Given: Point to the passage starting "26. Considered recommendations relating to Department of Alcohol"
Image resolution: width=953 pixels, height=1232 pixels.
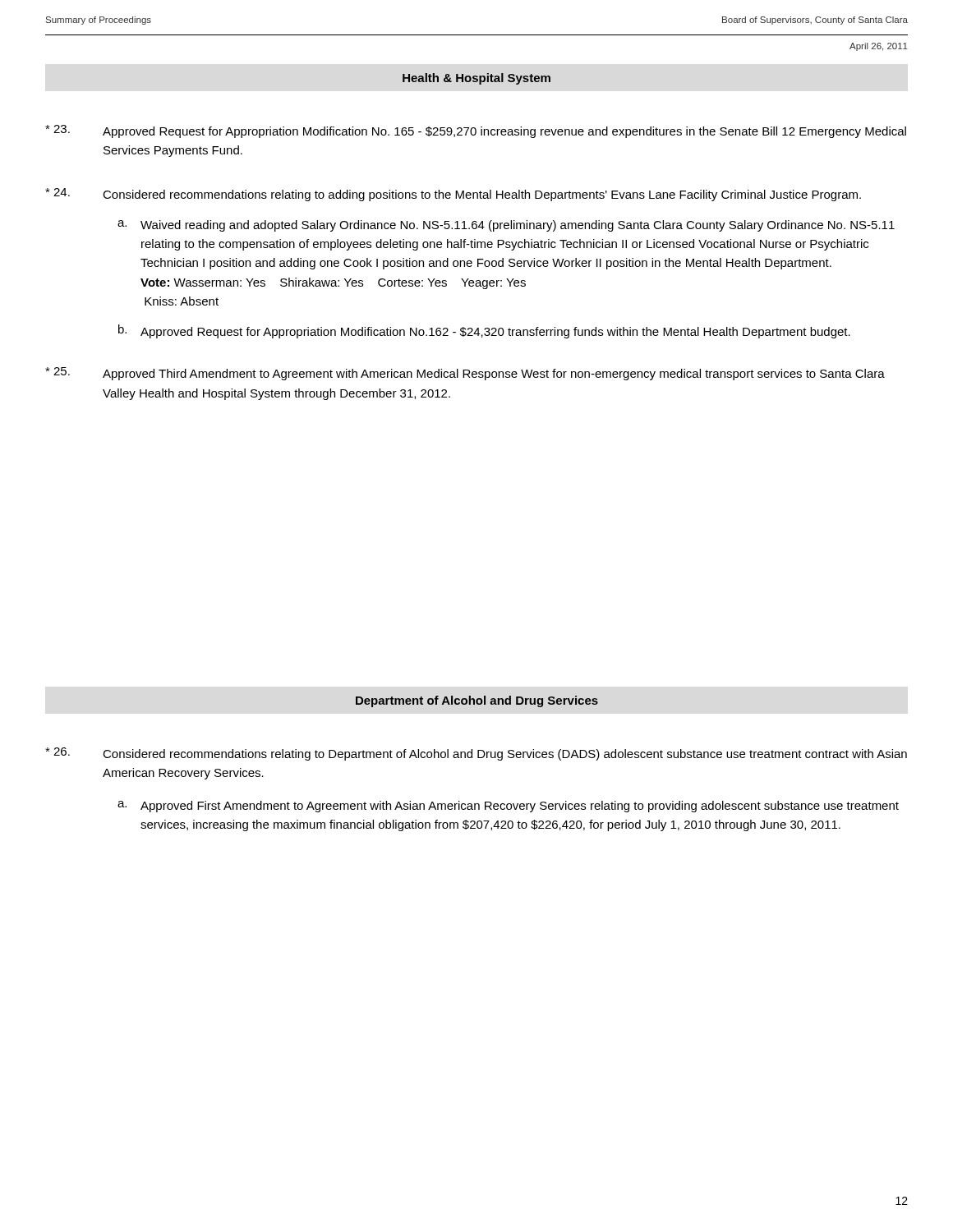Looking at the screenshot, I should [476, 763].
